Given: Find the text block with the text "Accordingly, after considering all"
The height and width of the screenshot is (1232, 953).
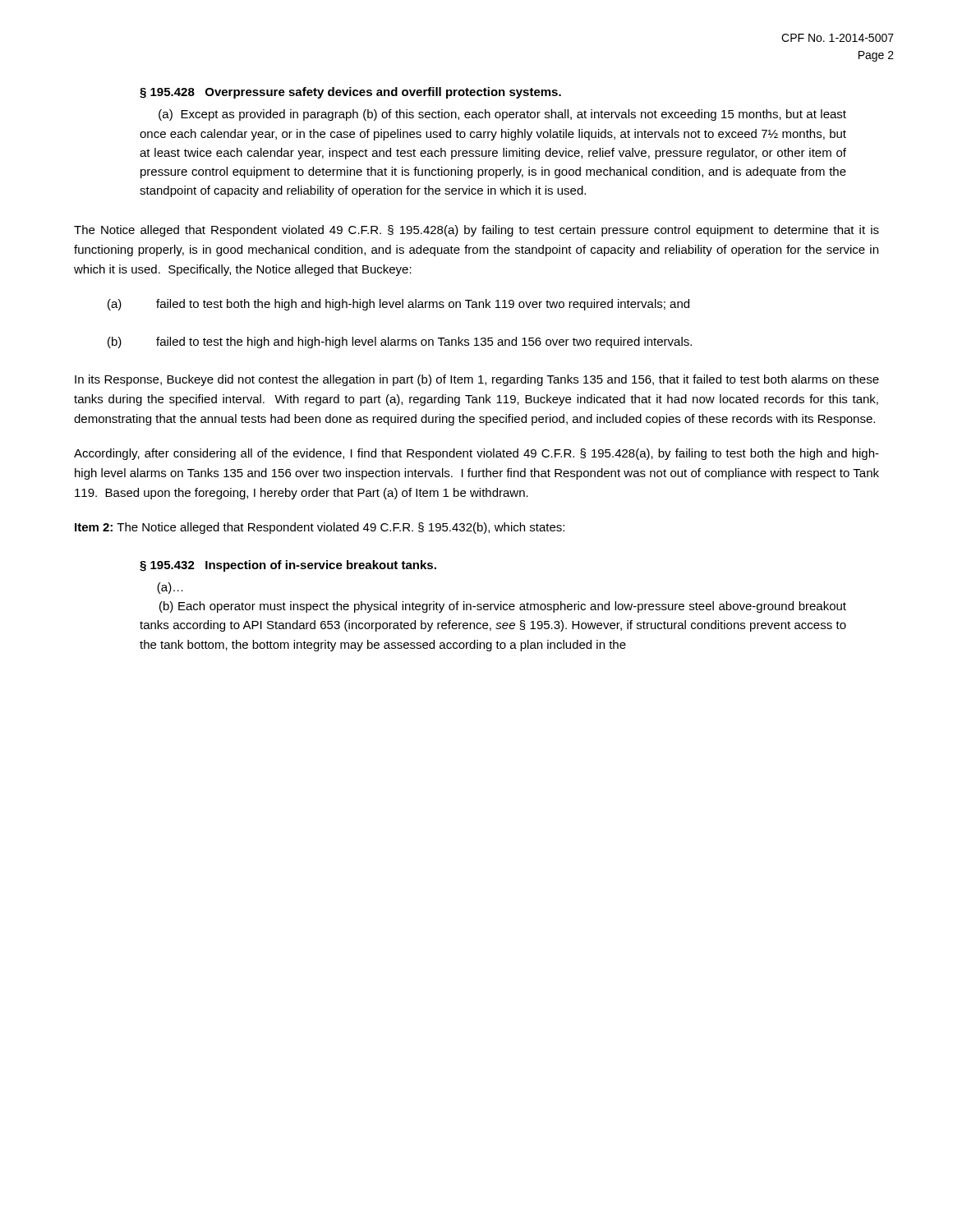Looking at the screenshot, I should [x=476, y=472].
